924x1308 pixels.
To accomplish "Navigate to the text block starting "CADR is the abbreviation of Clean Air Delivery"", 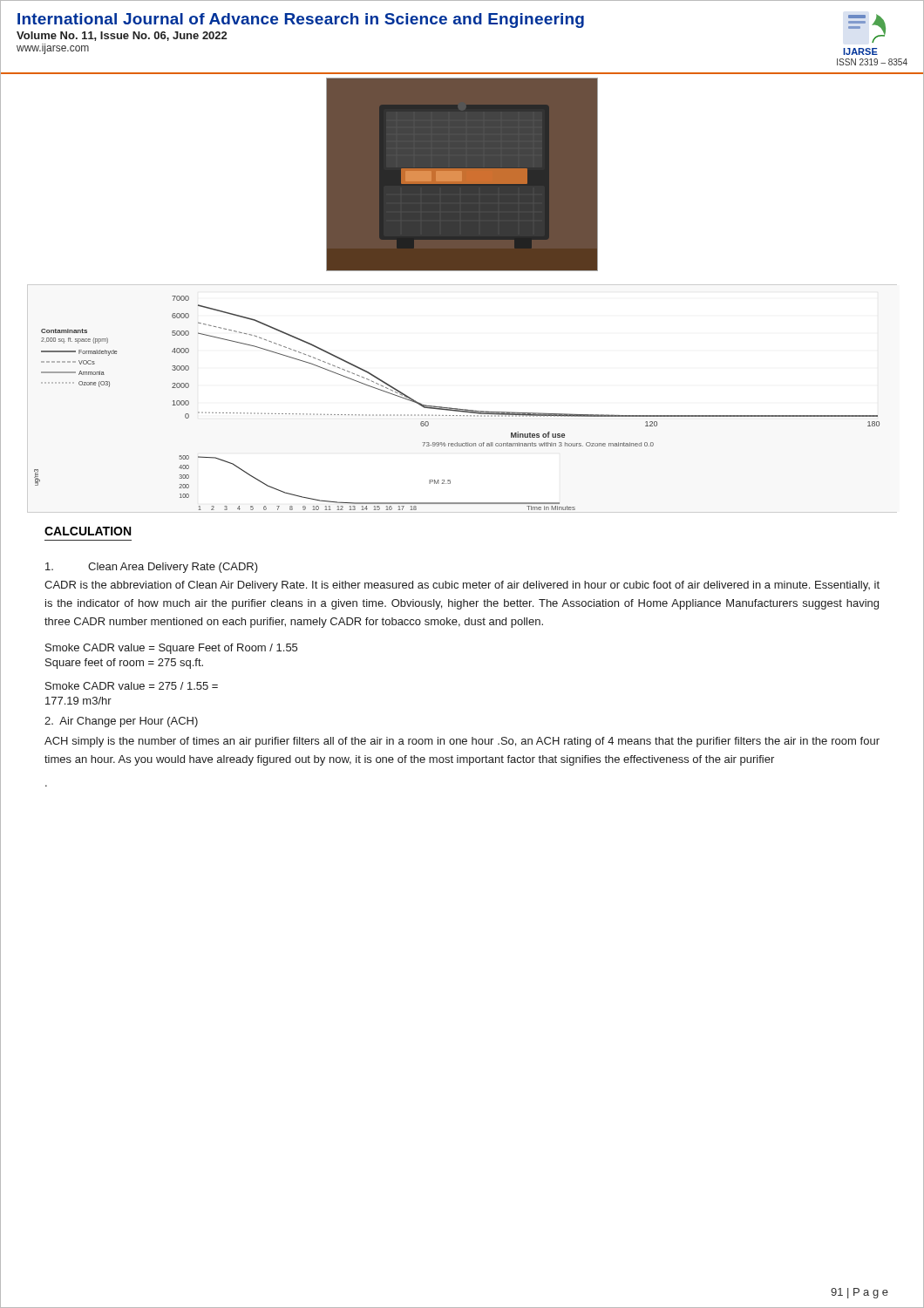I will click(x=462, y=603).
